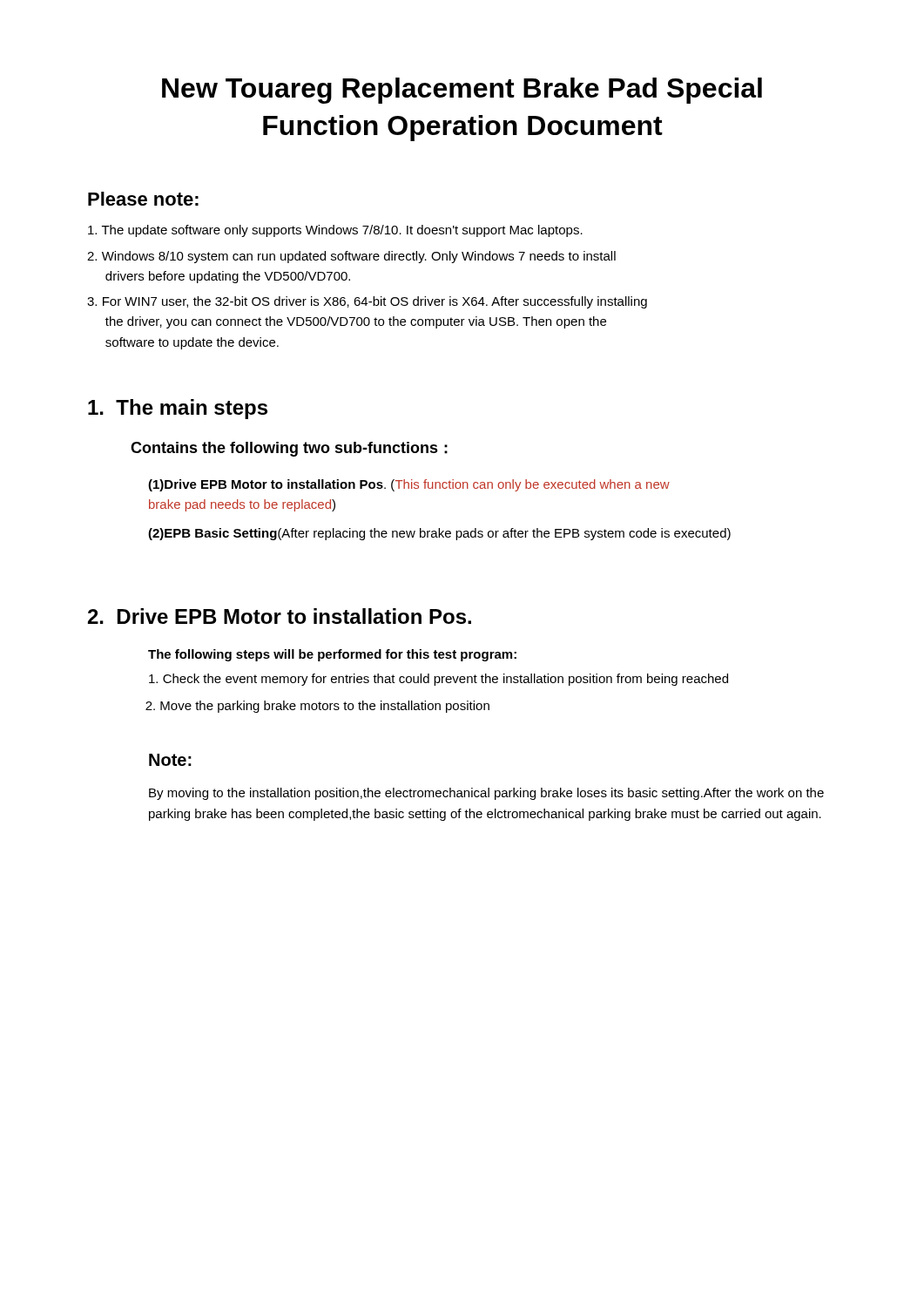Select the text block starting "New Touareg Replacement Brake Pad SpecialFunction Operation Document"
Image resolution: width=924 pixels, height=1307 pixels.
(462, 107)
